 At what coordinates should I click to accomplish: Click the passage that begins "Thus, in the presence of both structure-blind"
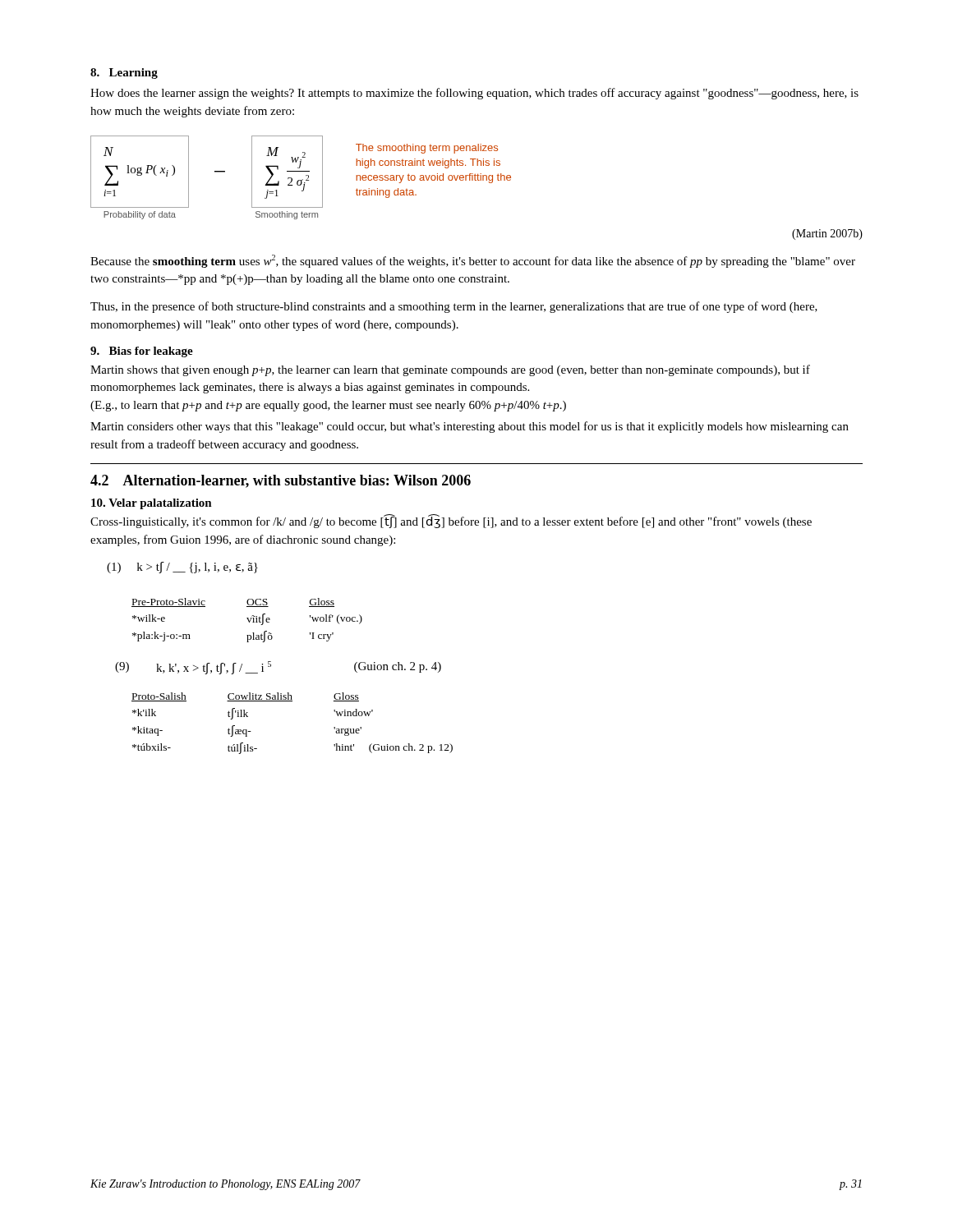pyautogui.click(x=476, y=316)
